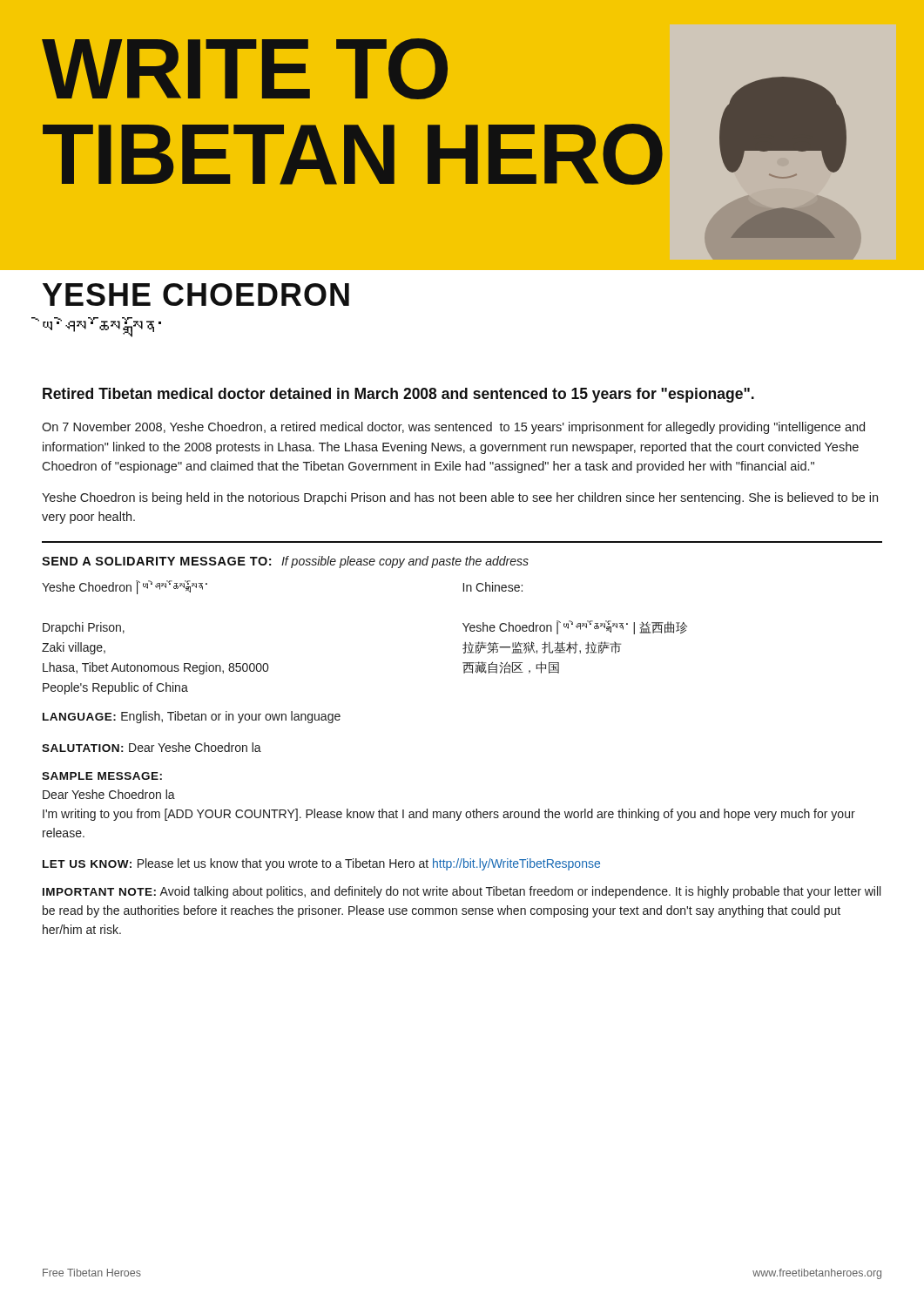Viewport: 924px width, 1307px height.
Task: Click where it says "SALUTATION: Dear Yeshe Choedron la"
Action: (151, 748)
